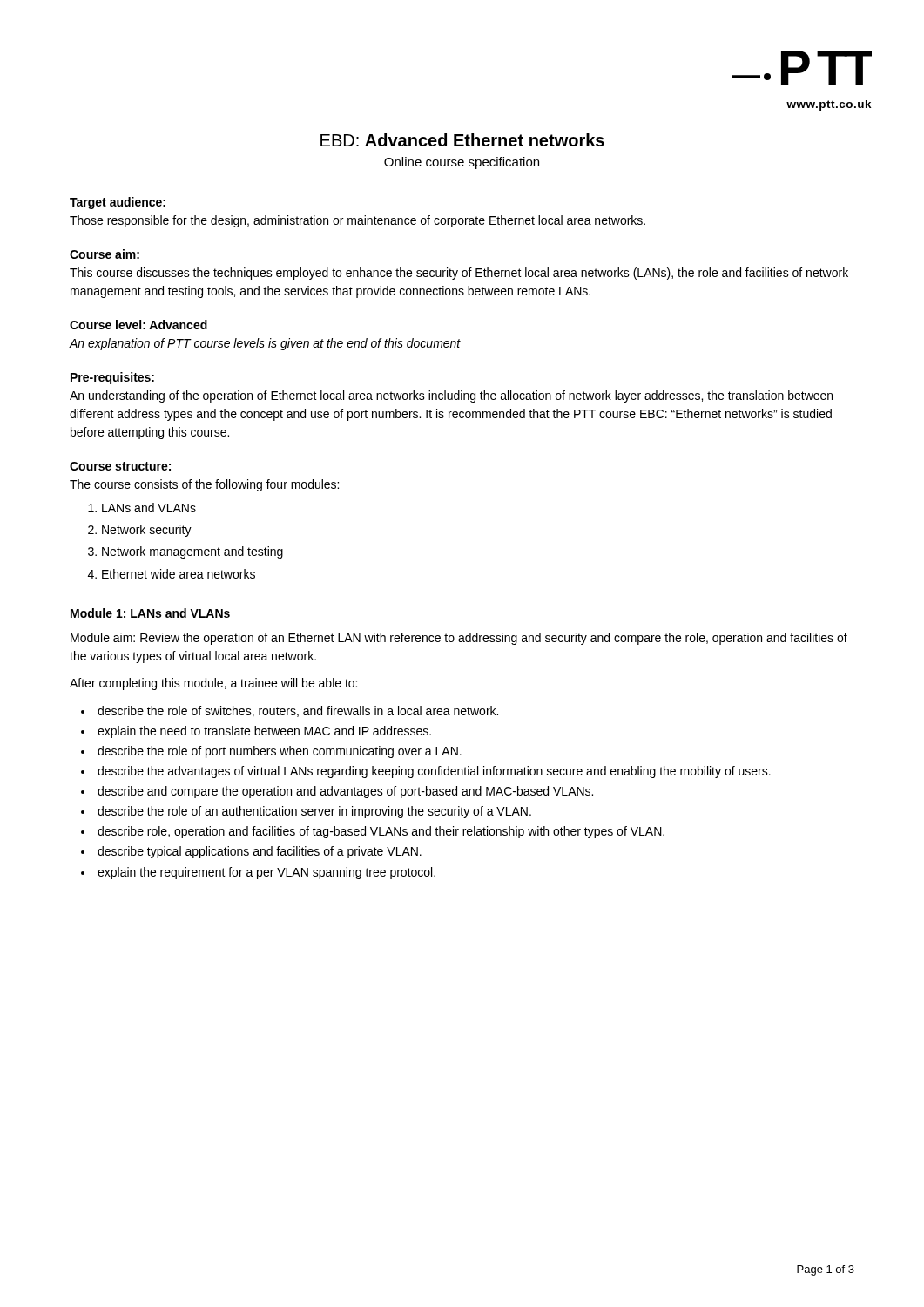924x1307 pixels.
Task: Locate the text block starting "describe role, operation"
Action: [x=382, y=832]
